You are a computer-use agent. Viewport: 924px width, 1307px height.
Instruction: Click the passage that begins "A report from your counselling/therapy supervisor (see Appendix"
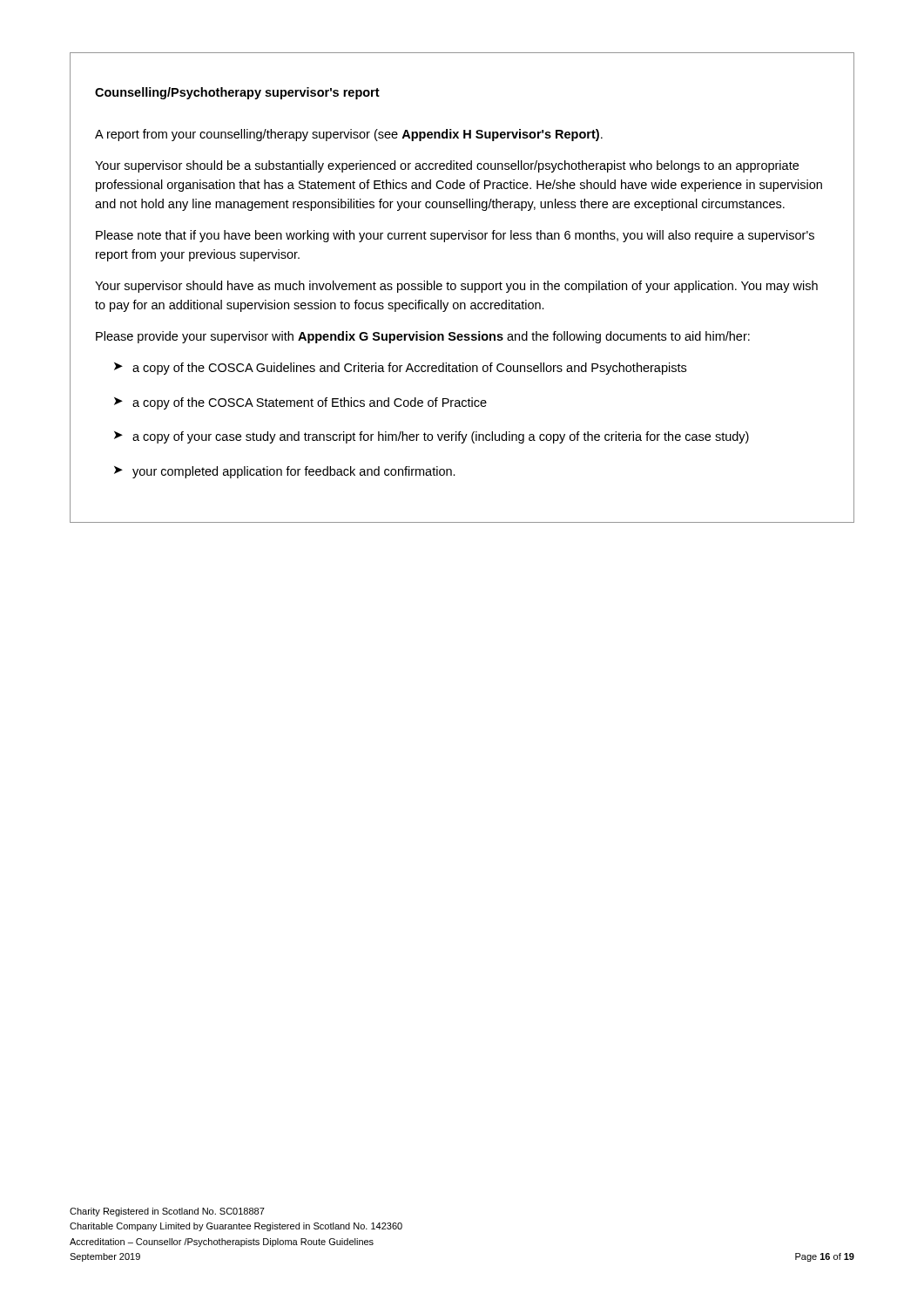(462, 135)
